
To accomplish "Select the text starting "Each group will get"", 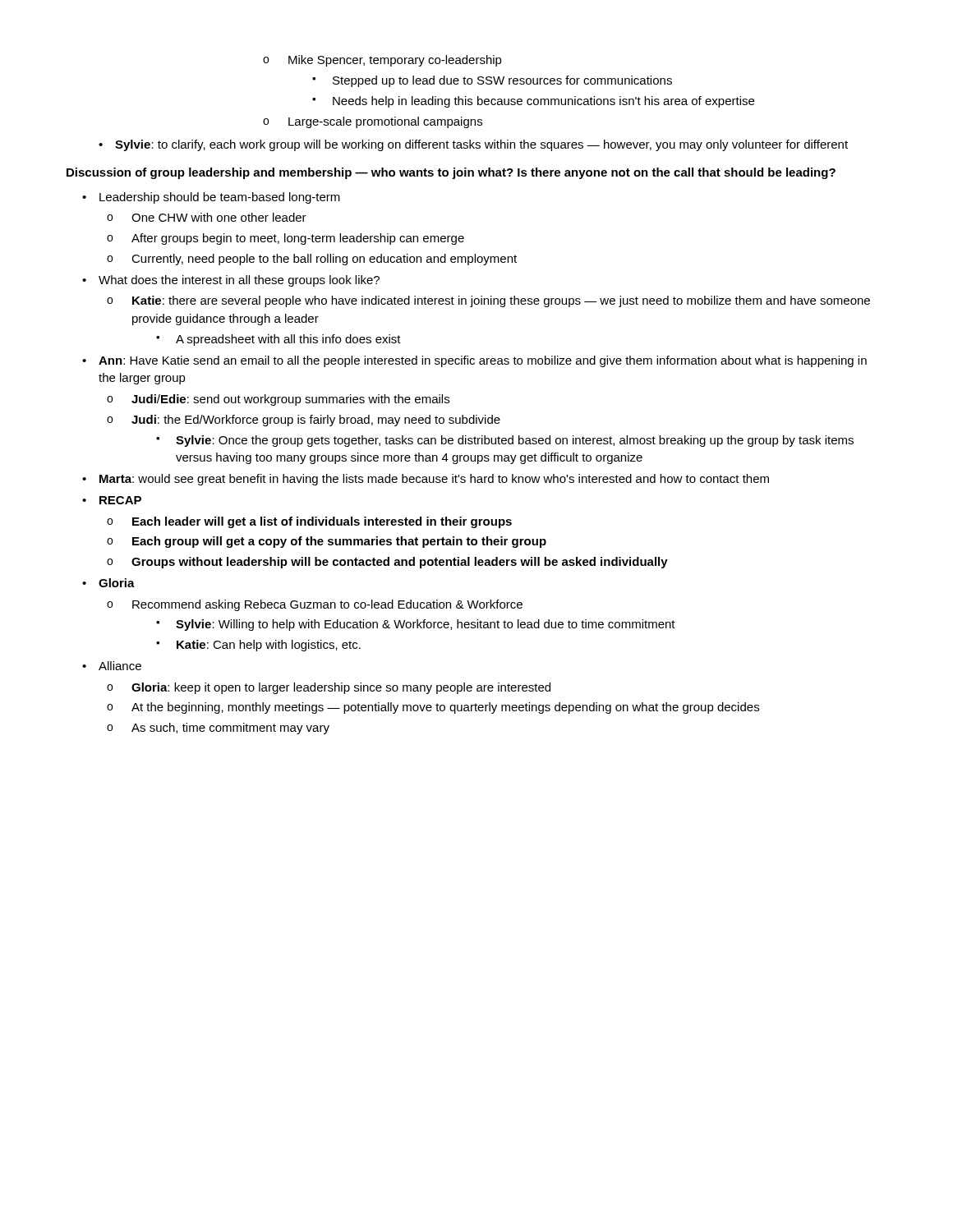I will [339, 541].
